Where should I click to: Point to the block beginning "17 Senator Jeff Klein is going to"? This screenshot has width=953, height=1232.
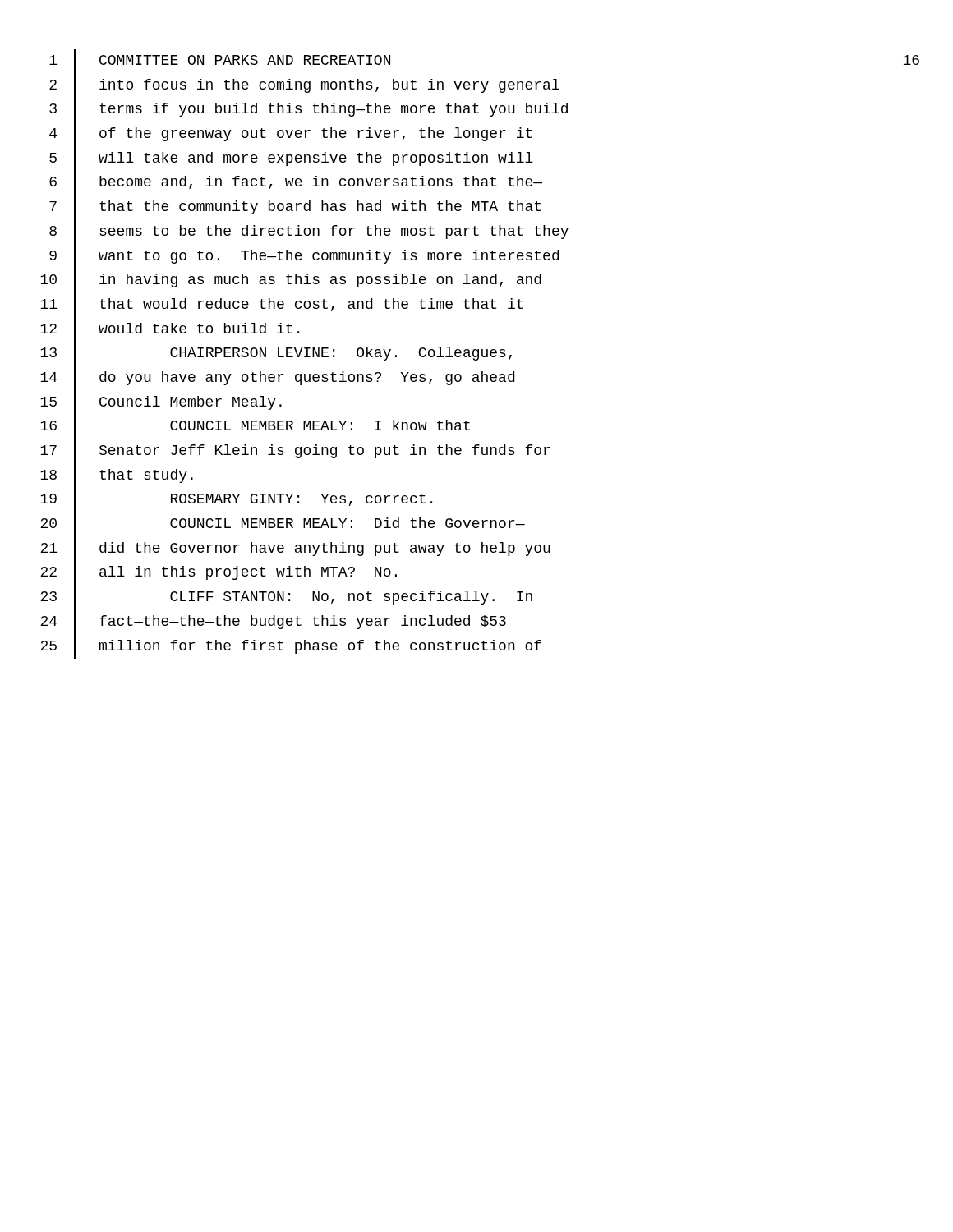(476, 452)
